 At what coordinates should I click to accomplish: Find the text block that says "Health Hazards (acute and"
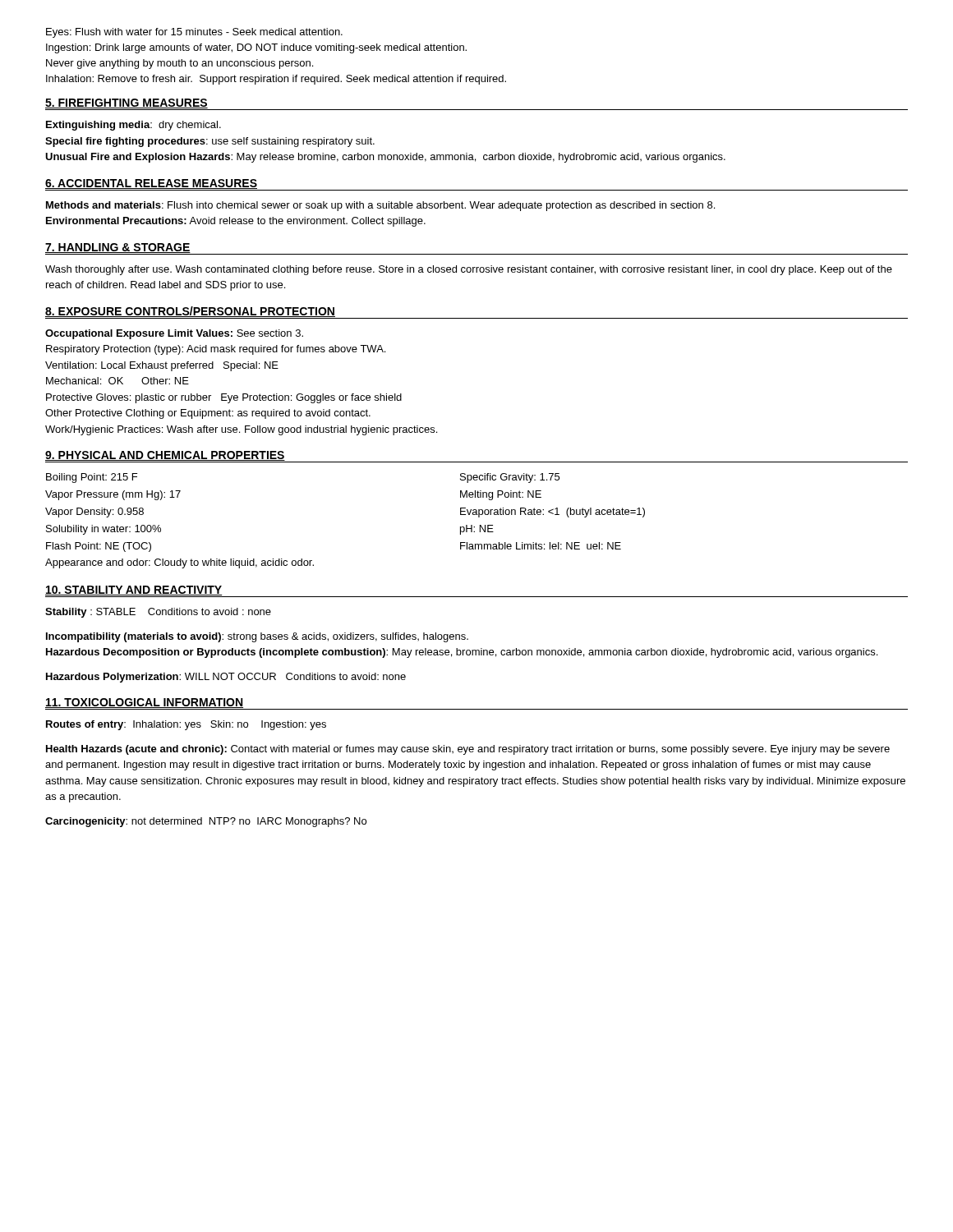point(475,772)
